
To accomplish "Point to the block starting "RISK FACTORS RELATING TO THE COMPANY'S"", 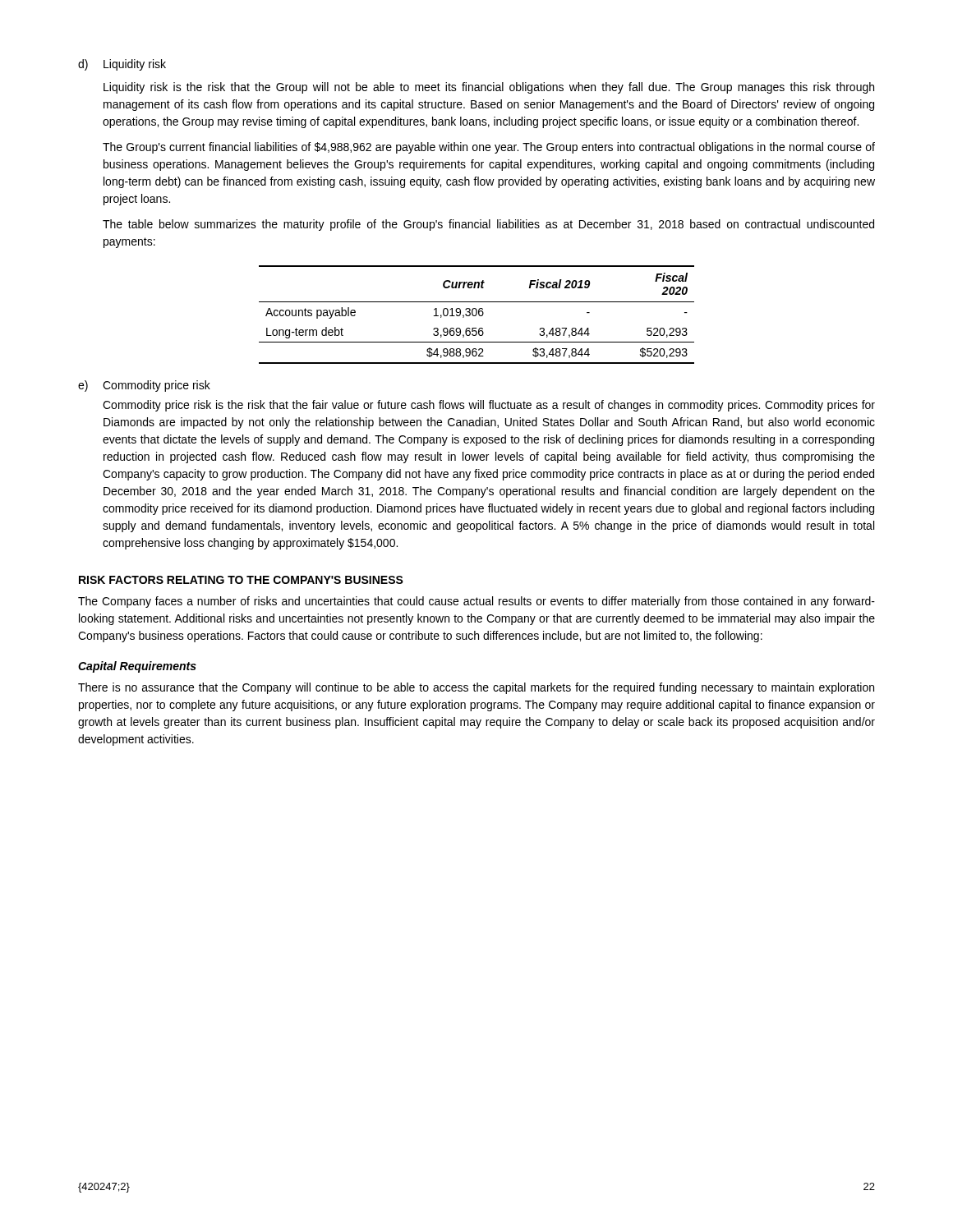I will coord(241,580).
